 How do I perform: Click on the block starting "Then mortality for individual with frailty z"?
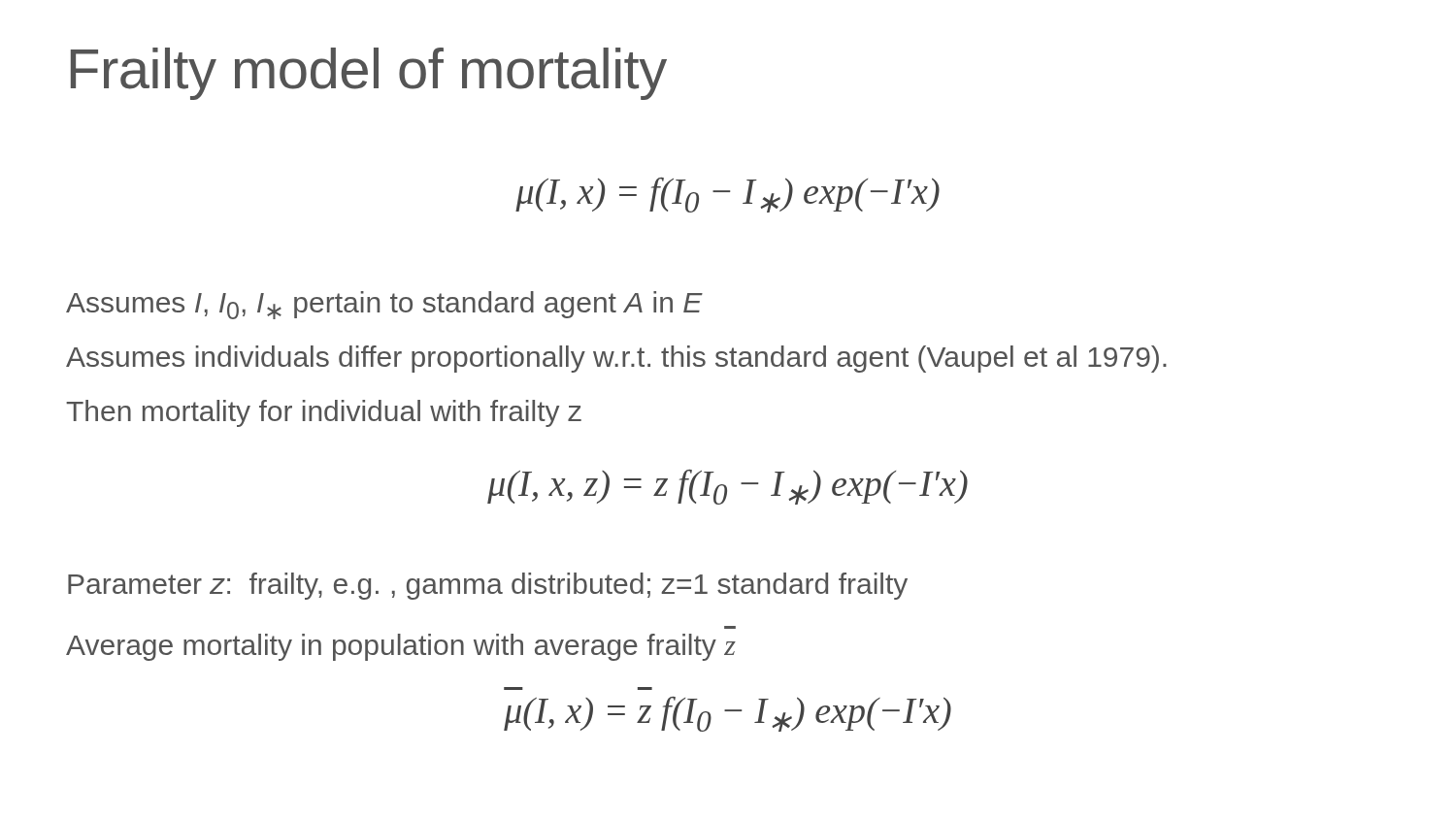tap(324, 411)
